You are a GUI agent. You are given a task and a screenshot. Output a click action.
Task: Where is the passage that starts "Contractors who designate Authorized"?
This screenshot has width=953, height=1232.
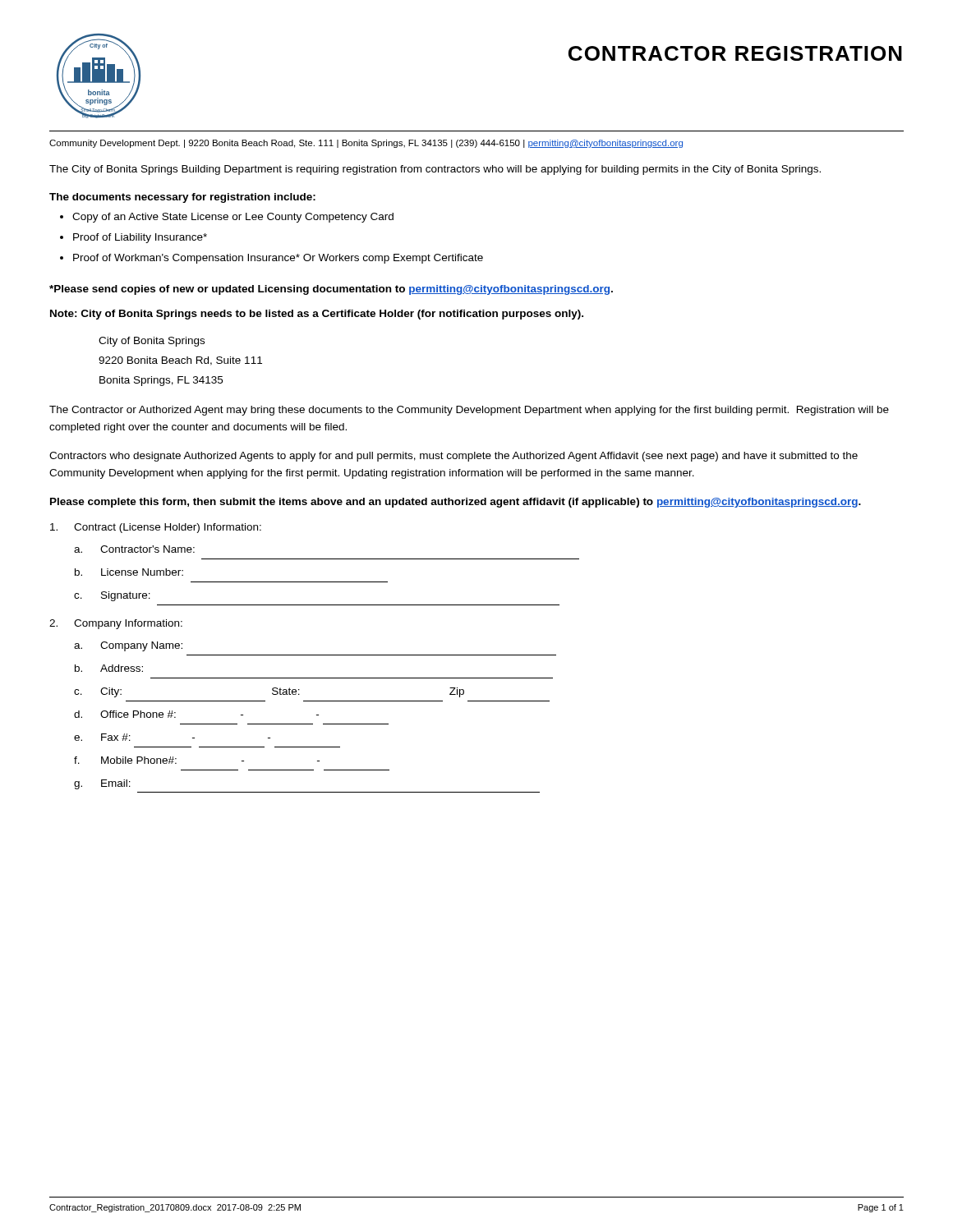pyautogui.click(x=454, y=464)
